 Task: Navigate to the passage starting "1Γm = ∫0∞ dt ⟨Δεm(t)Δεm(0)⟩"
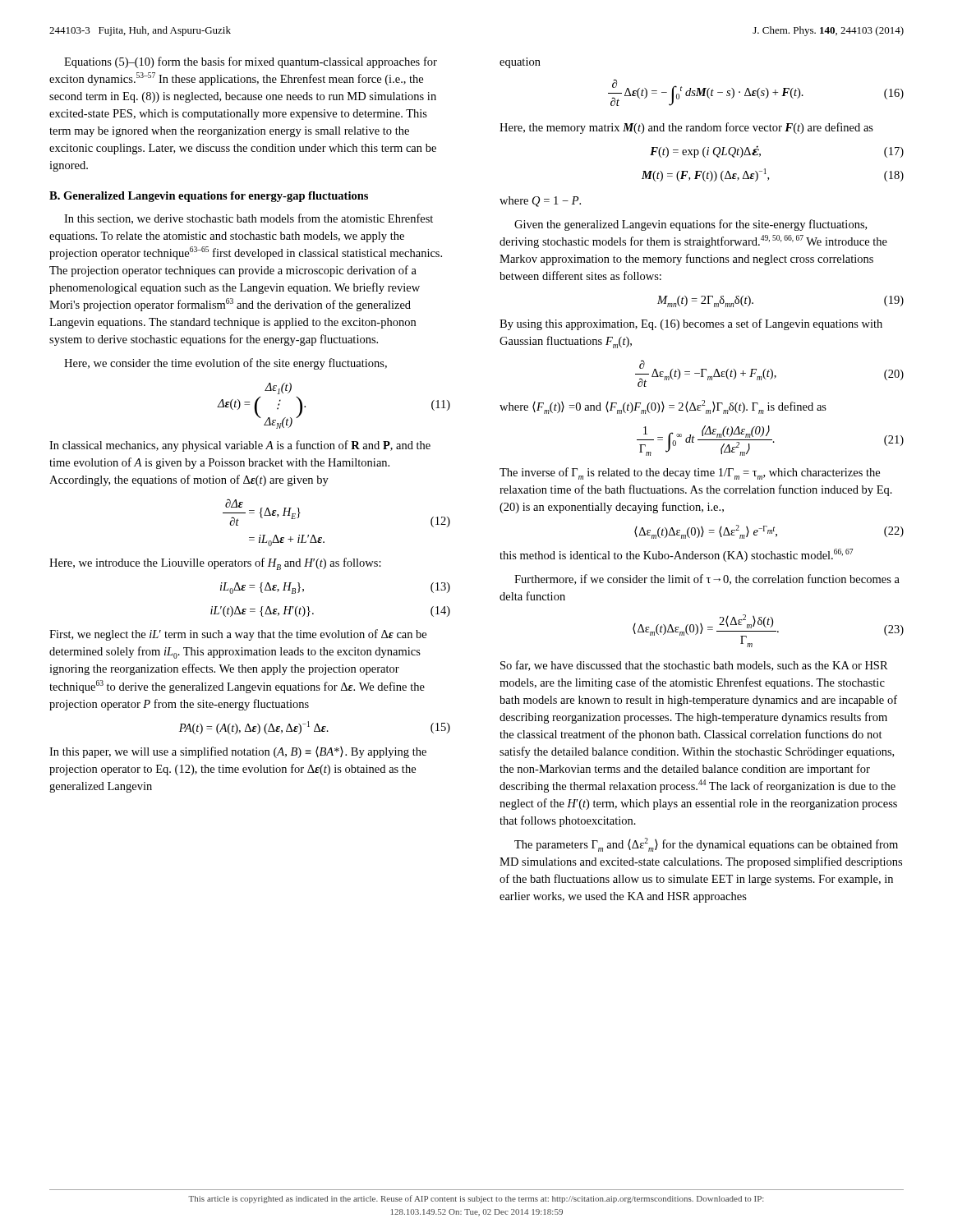coord(770,440)
